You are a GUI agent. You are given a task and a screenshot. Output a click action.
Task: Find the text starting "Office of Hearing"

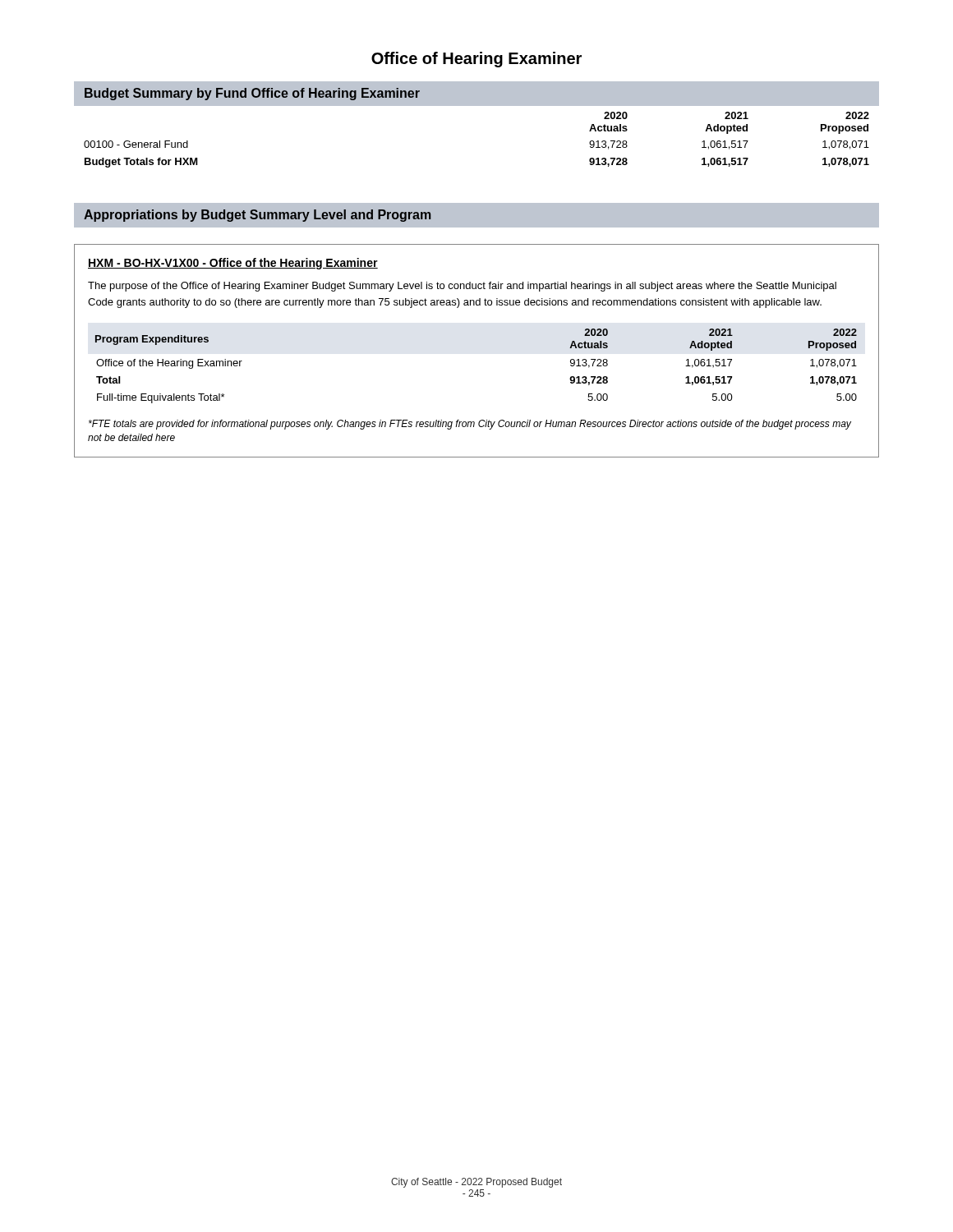pyautogui.click(x=476, y=58)
